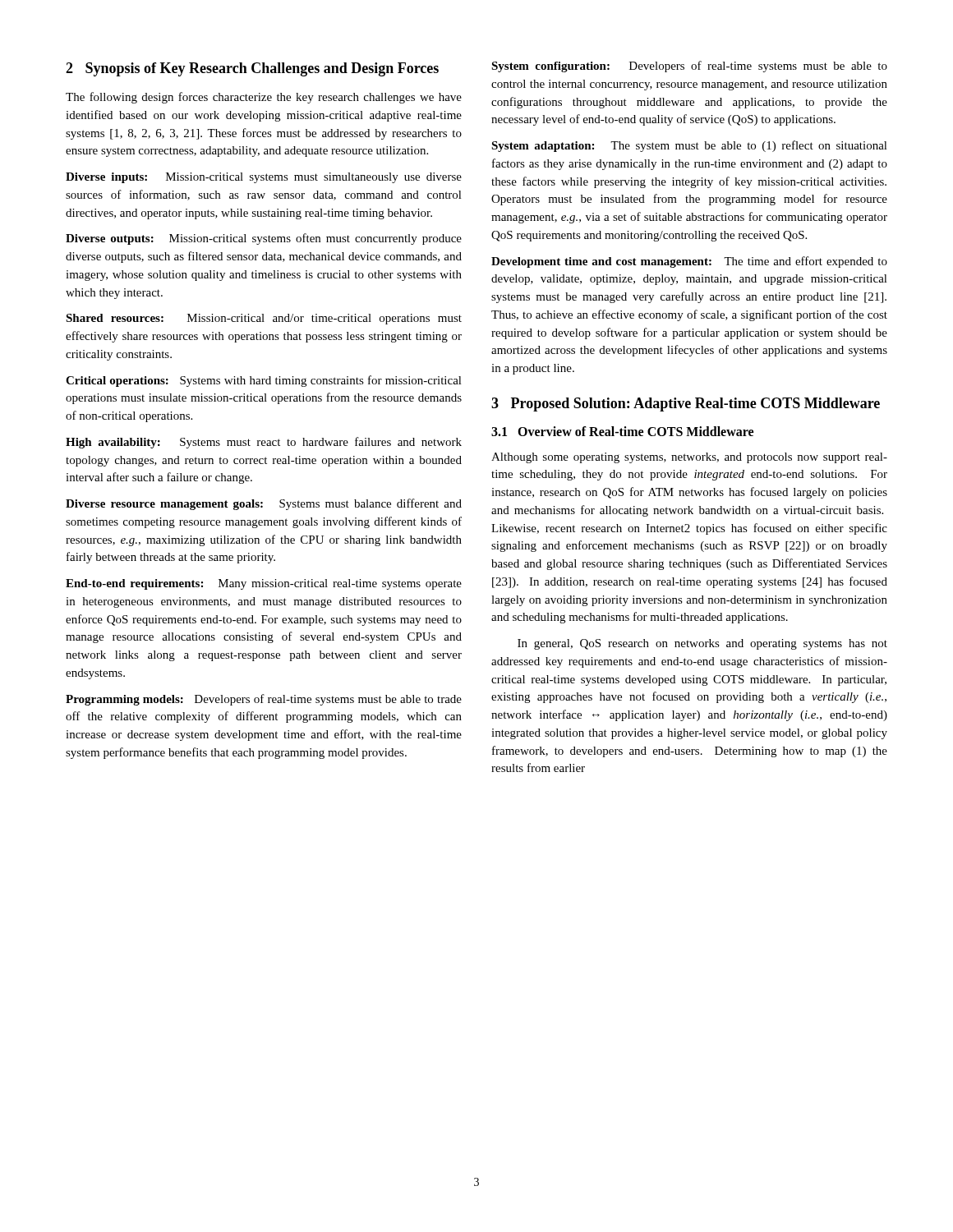Find the text block starting "Programming models: Developers of"
This screenshot has height=1232, width=953.
tap(264, 725)
